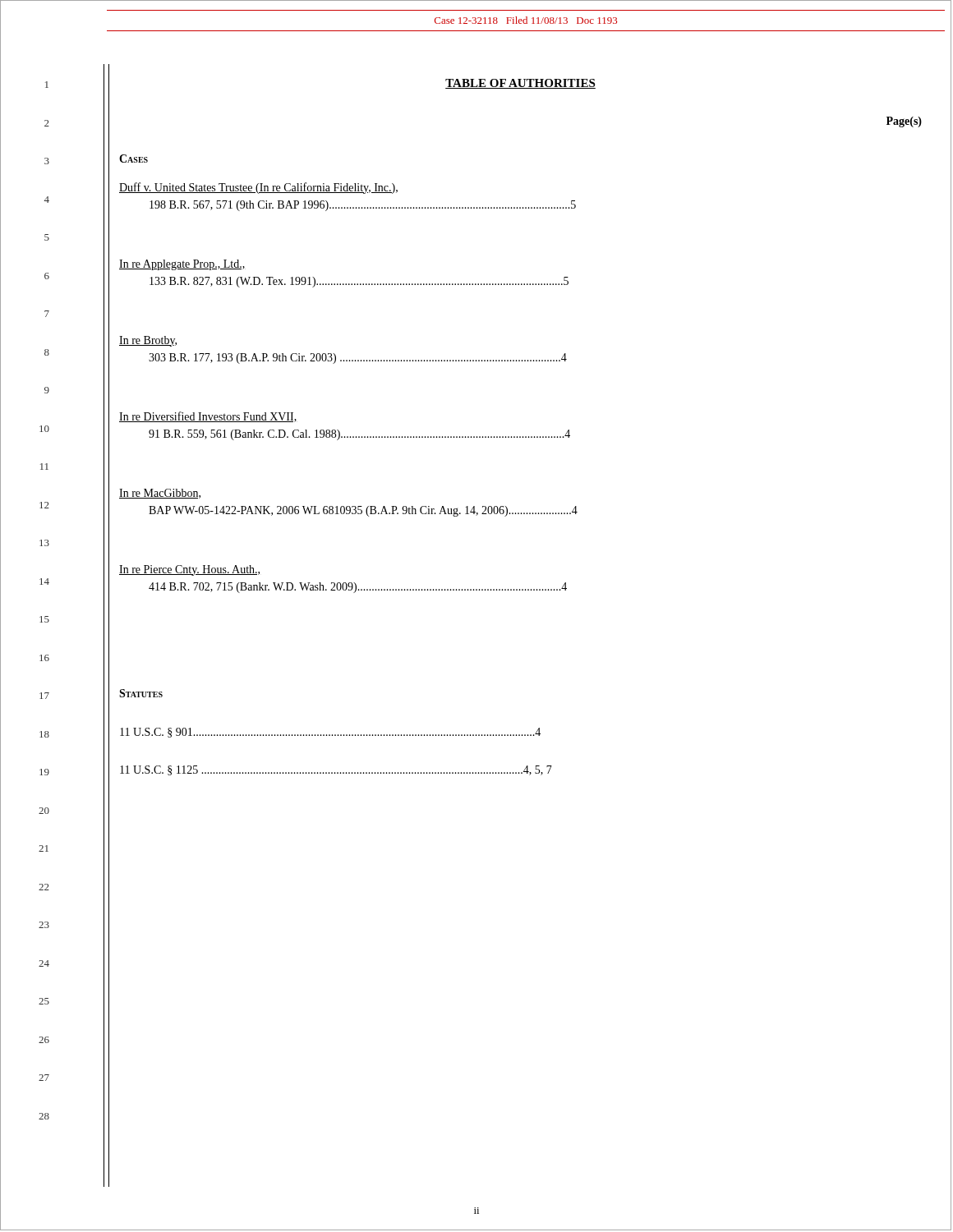The height and width of the screenshot is (1232, 953).
Task: Find the list item that reads "Duff v. United States Trustee (In re California"
Action: click(520, 197)
